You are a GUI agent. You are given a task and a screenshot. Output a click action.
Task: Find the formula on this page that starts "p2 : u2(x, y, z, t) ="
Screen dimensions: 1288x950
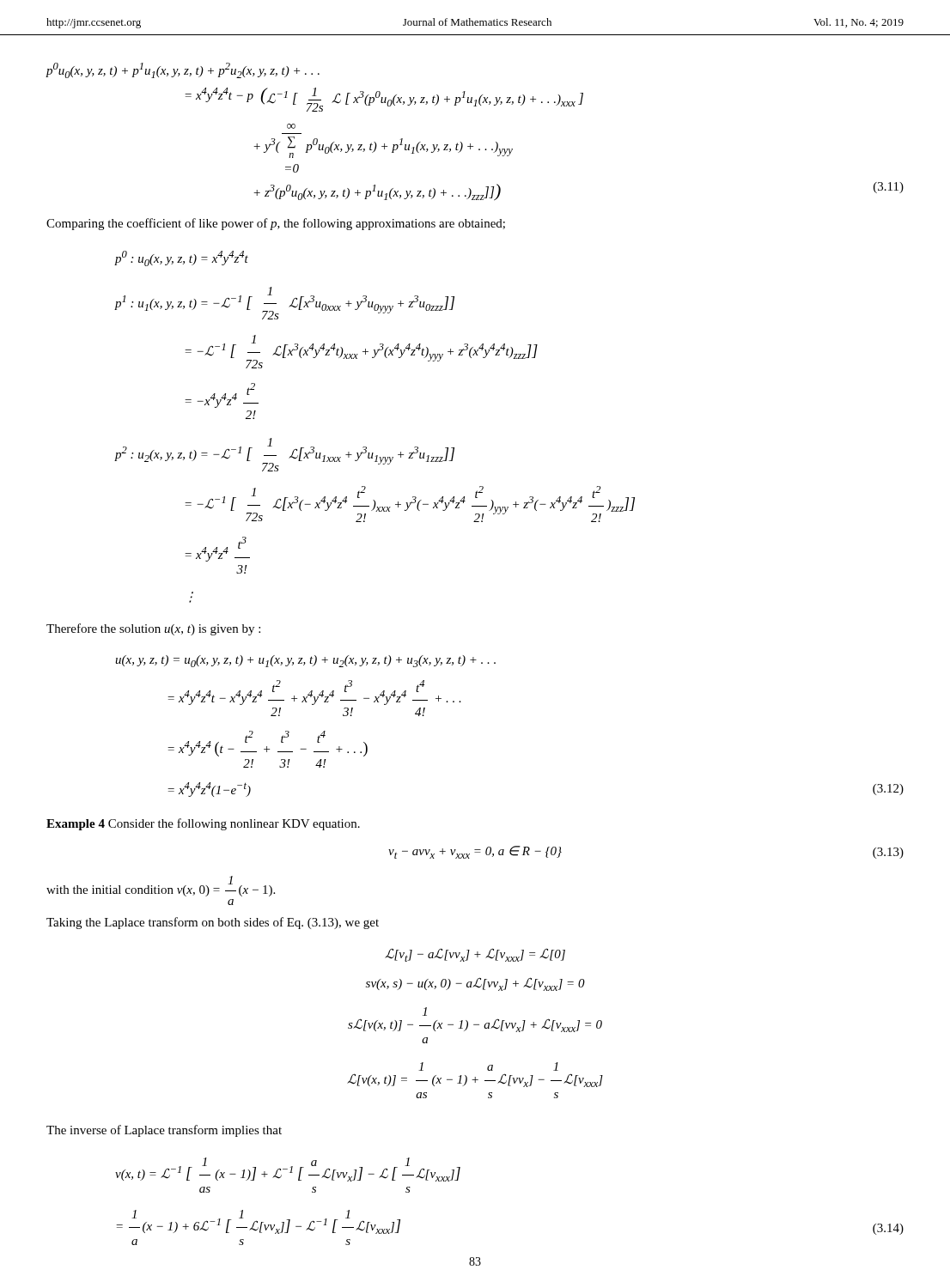[x=509, y=520]
